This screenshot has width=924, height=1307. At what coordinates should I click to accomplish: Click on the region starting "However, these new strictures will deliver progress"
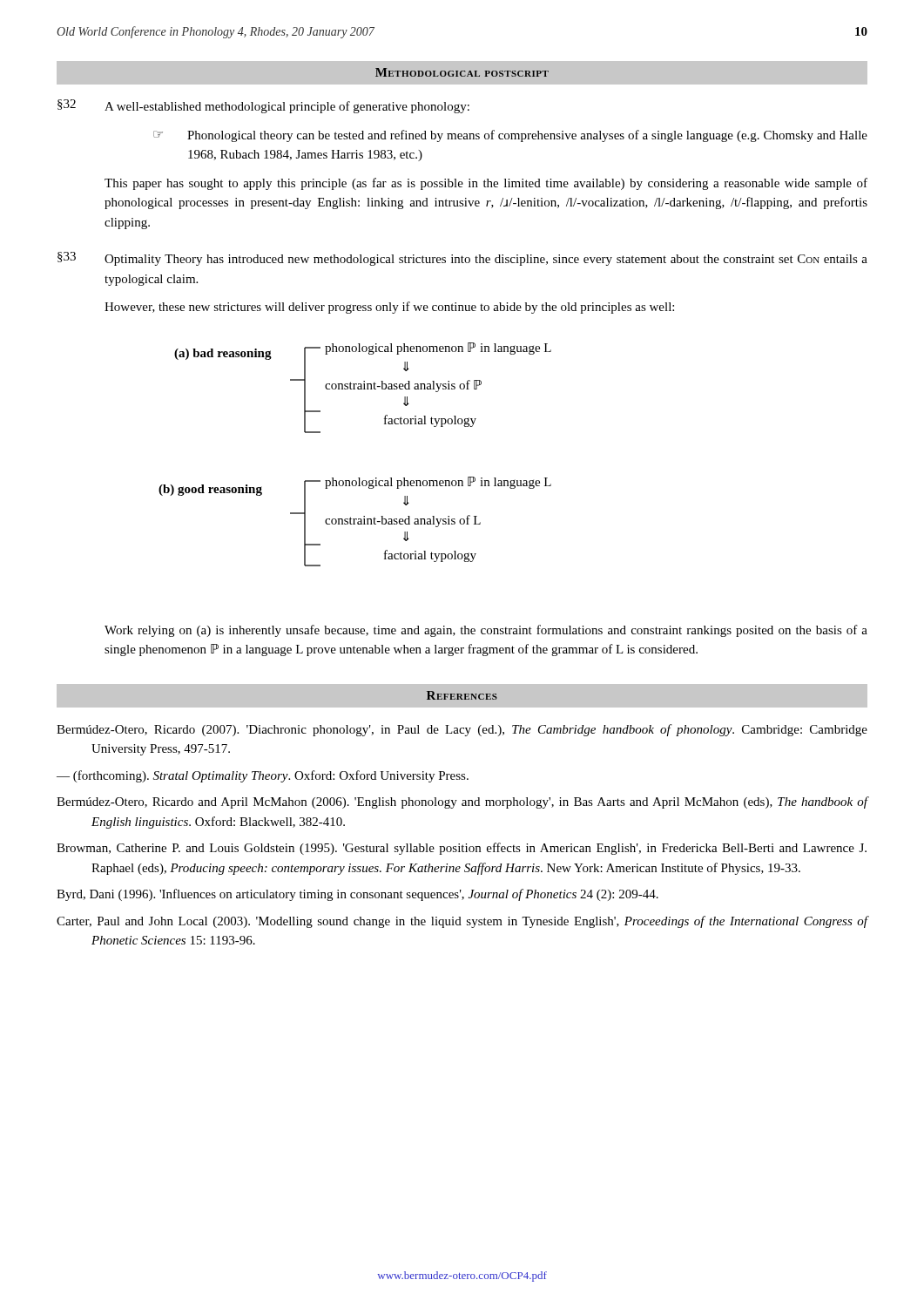486,307
